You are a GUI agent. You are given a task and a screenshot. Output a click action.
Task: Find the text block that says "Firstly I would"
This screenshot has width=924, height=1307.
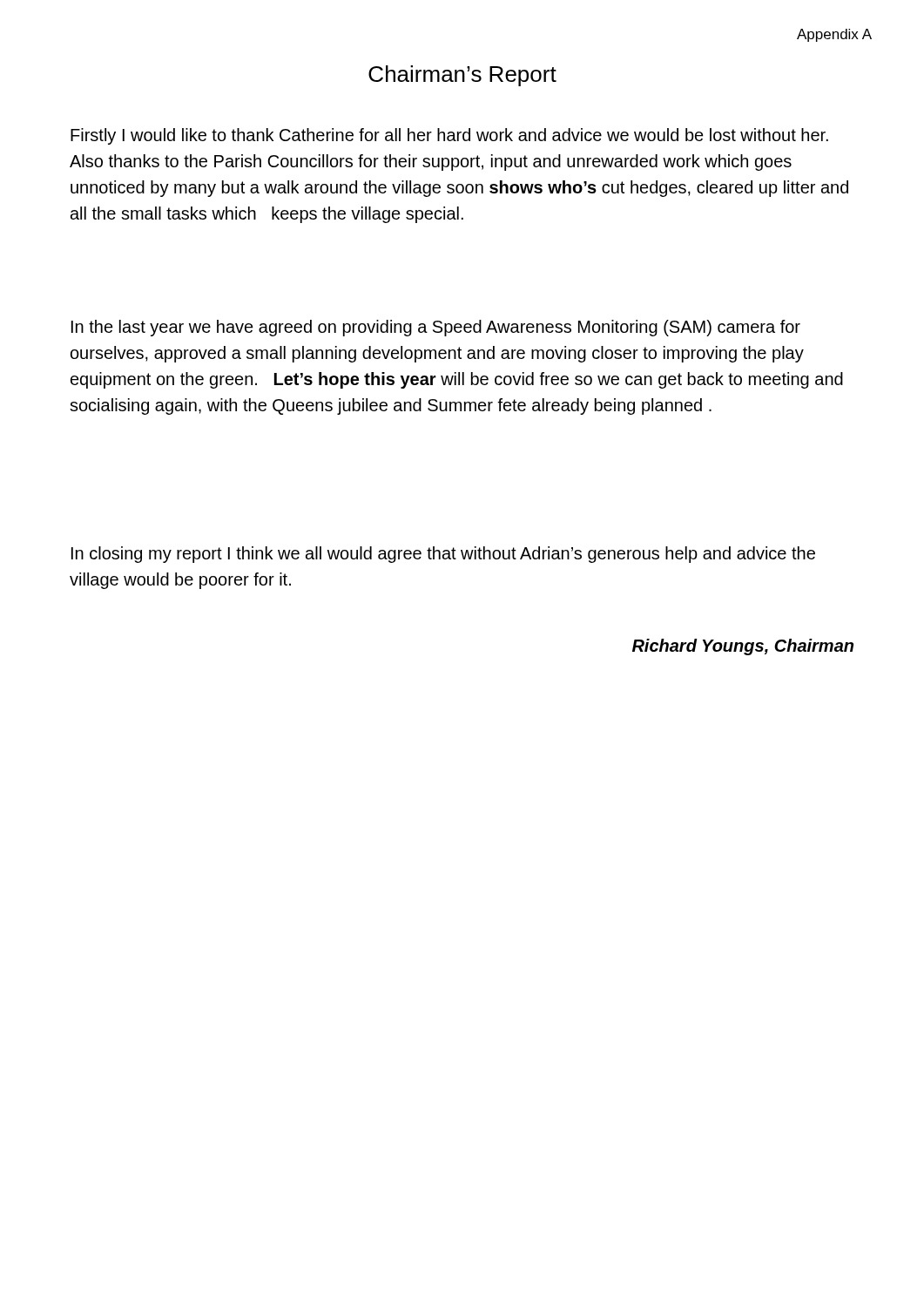point(460,174)
